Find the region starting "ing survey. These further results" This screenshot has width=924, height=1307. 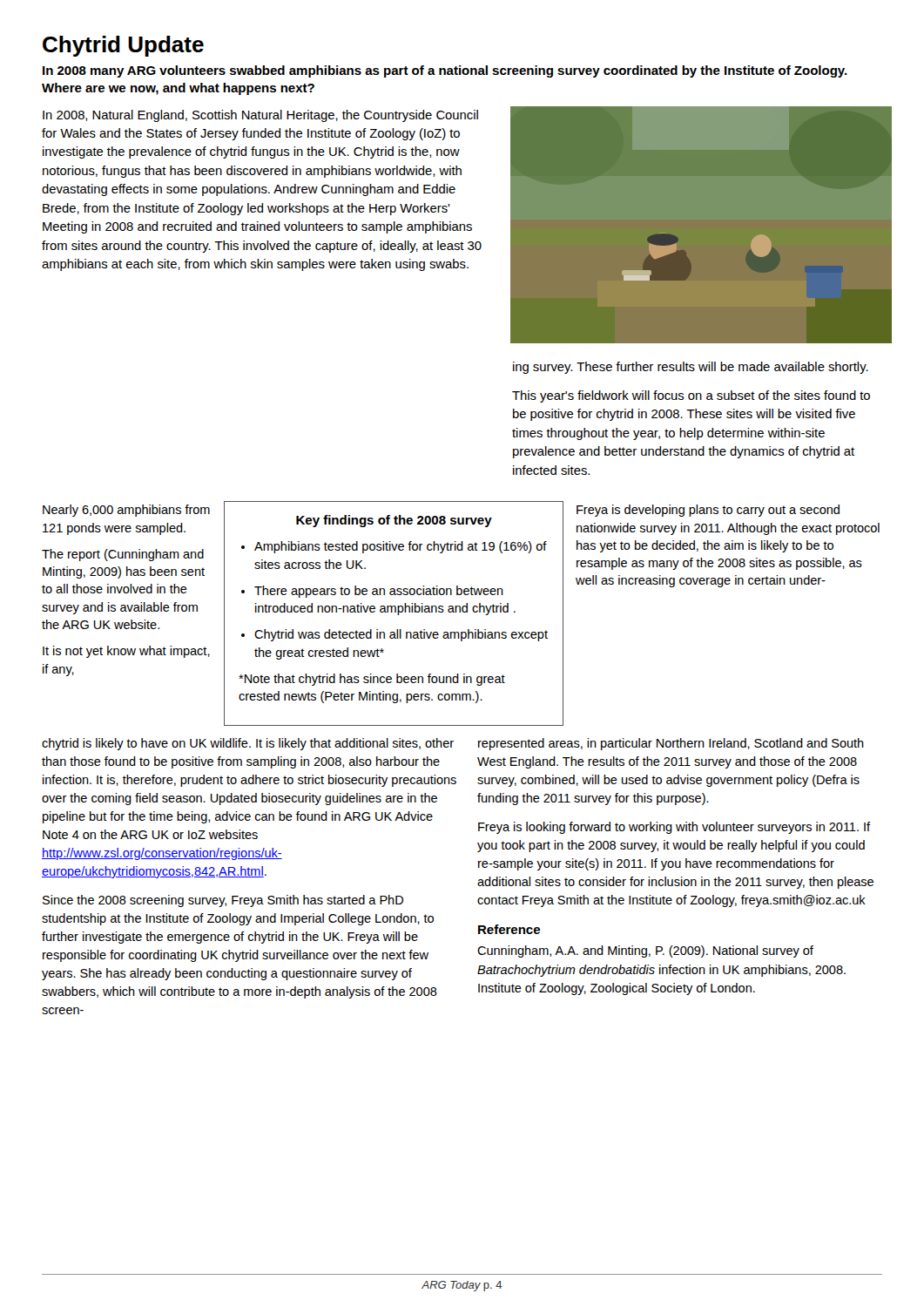tap(697, 419)
